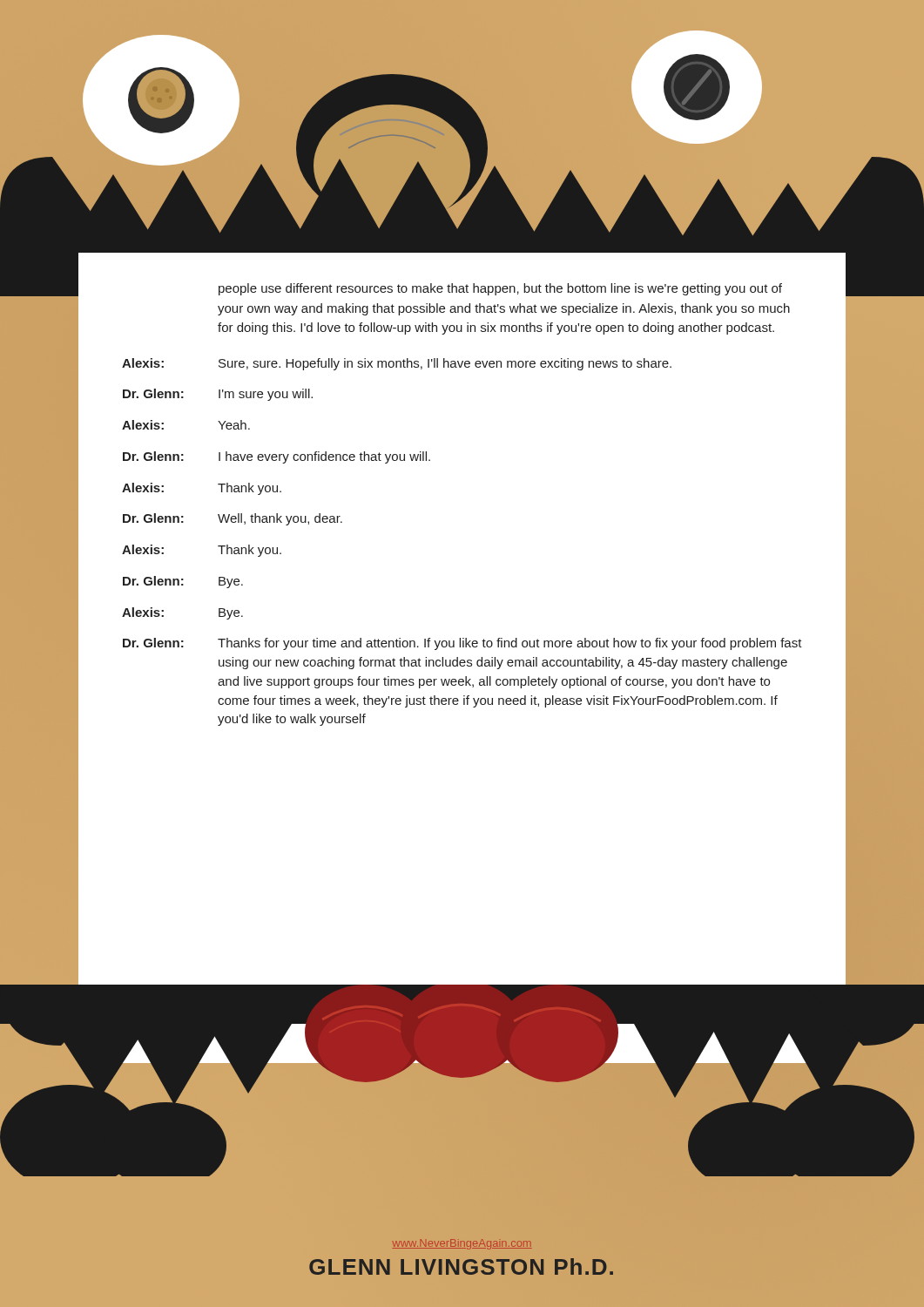This screenshot has width=924, height=1307.
Task: Locate the passage starting "Dr. Glenn: I have"
Action: point(277,457)
